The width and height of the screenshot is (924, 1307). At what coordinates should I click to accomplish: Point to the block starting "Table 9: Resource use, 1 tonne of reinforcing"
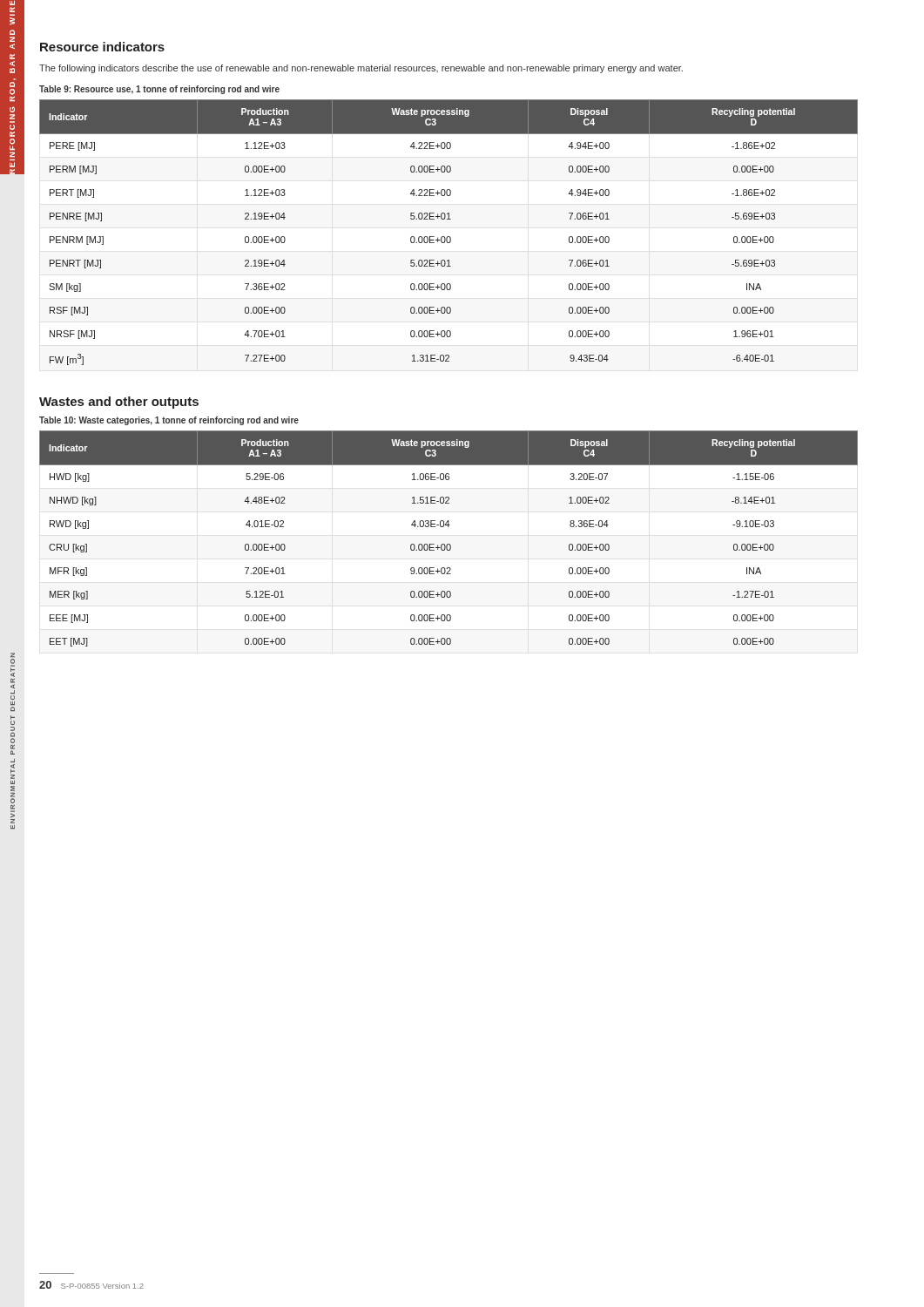point(159,89)
